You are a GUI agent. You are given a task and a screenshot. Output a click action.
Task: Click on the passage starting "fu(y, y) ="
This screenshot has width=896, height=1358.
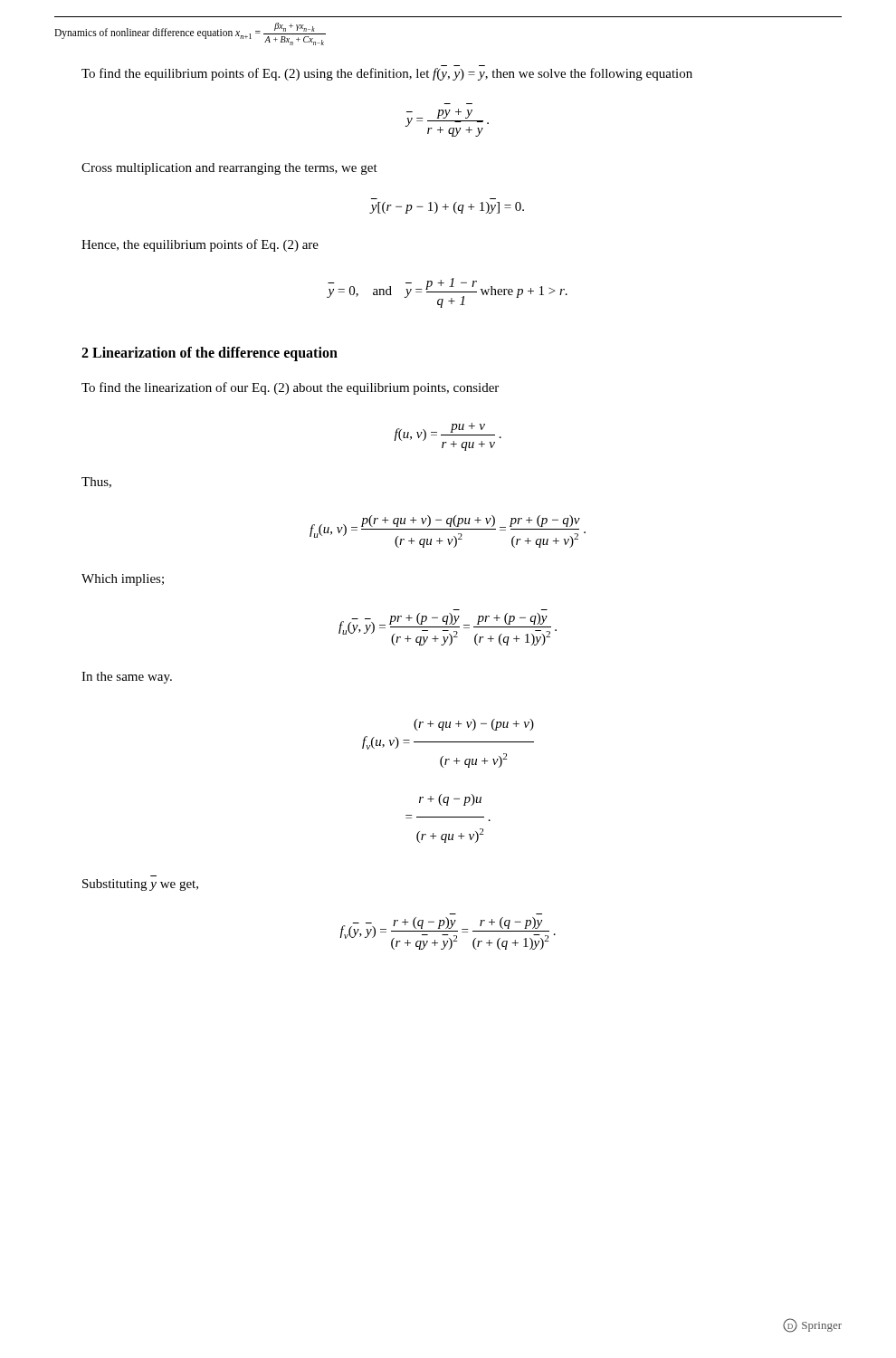pos(448,628)
